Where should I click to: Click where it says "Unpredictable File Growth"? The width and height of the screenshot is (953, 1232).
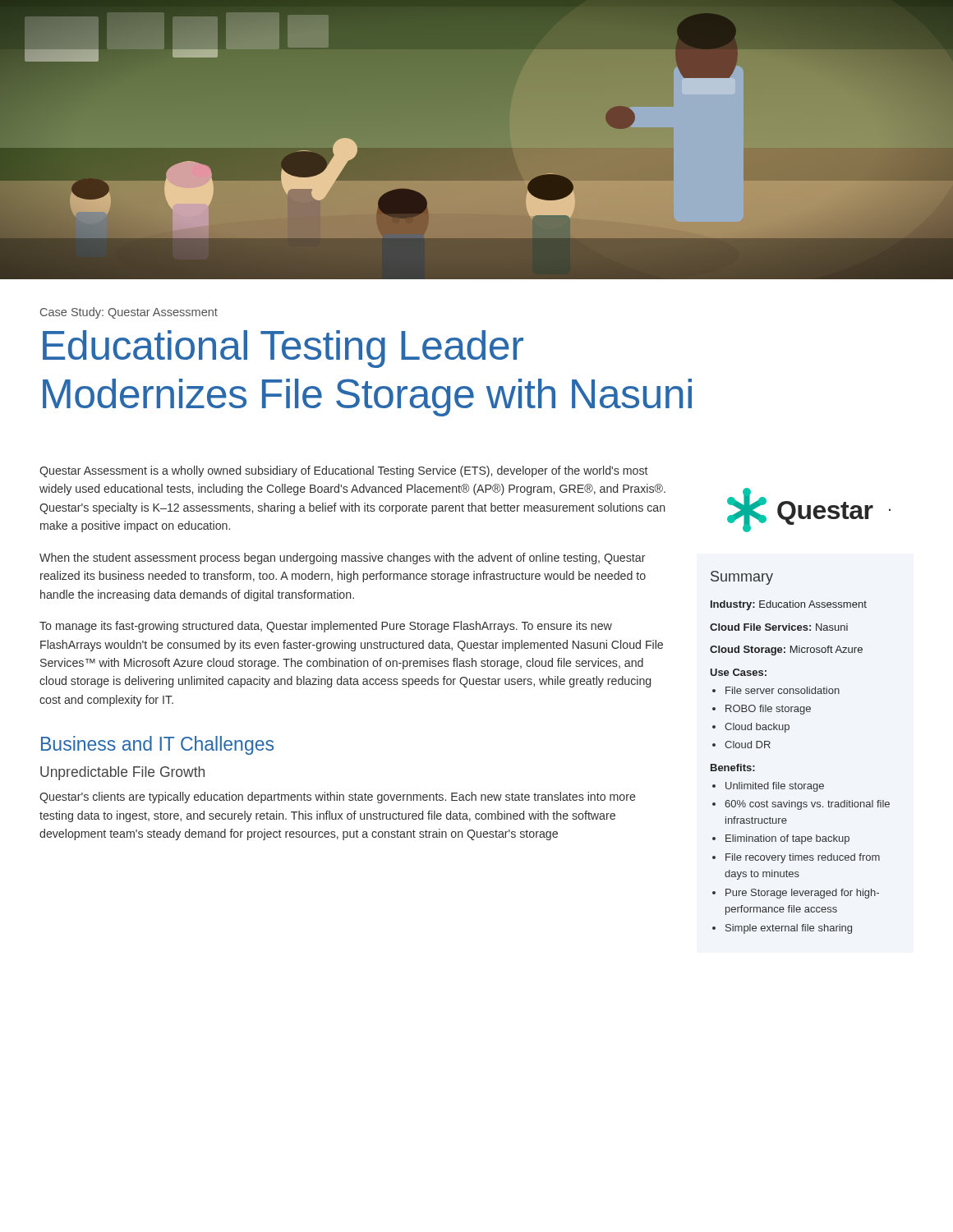[123, 772]
